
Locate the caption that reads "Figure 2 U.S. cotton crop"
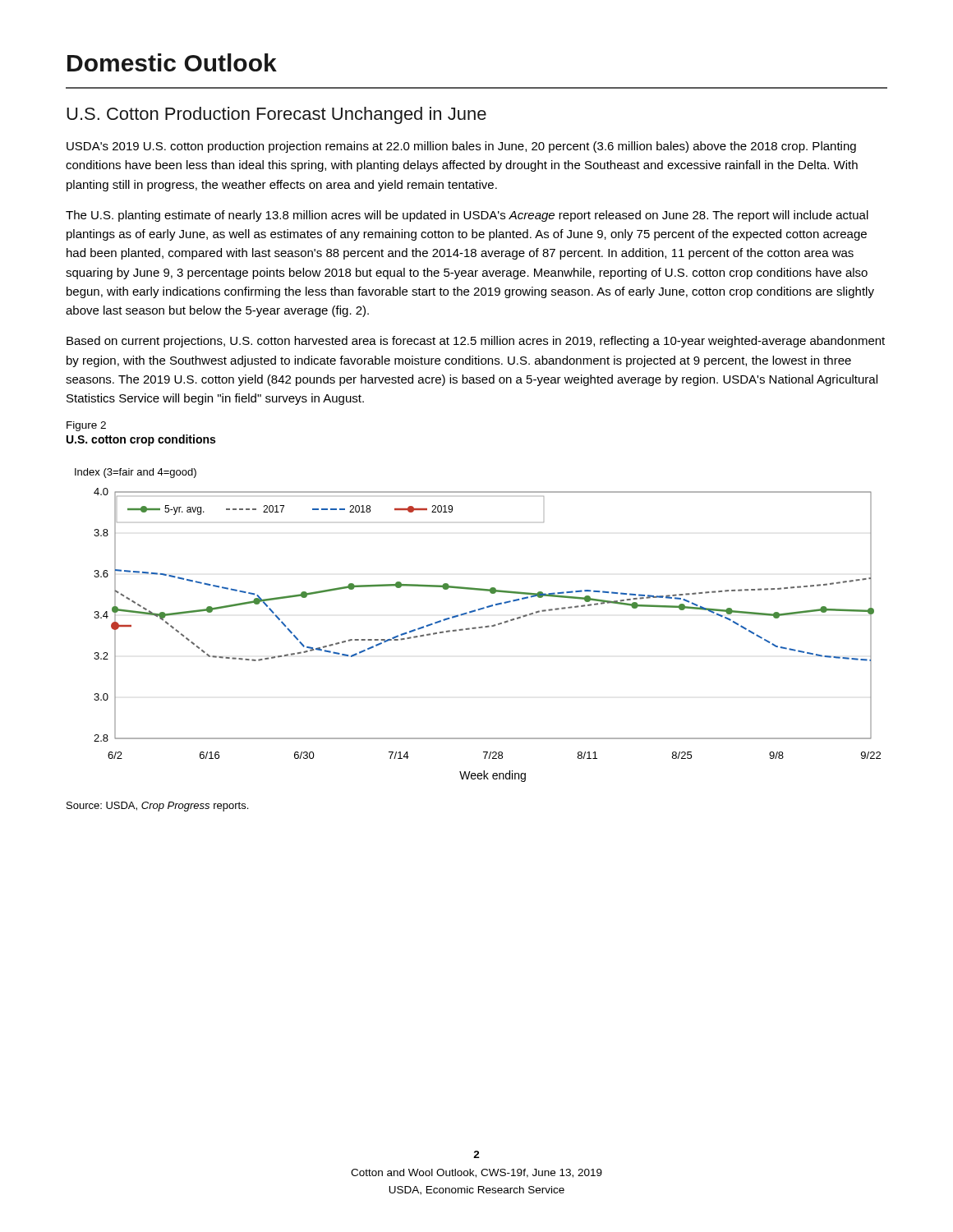(x=86, y=426)
